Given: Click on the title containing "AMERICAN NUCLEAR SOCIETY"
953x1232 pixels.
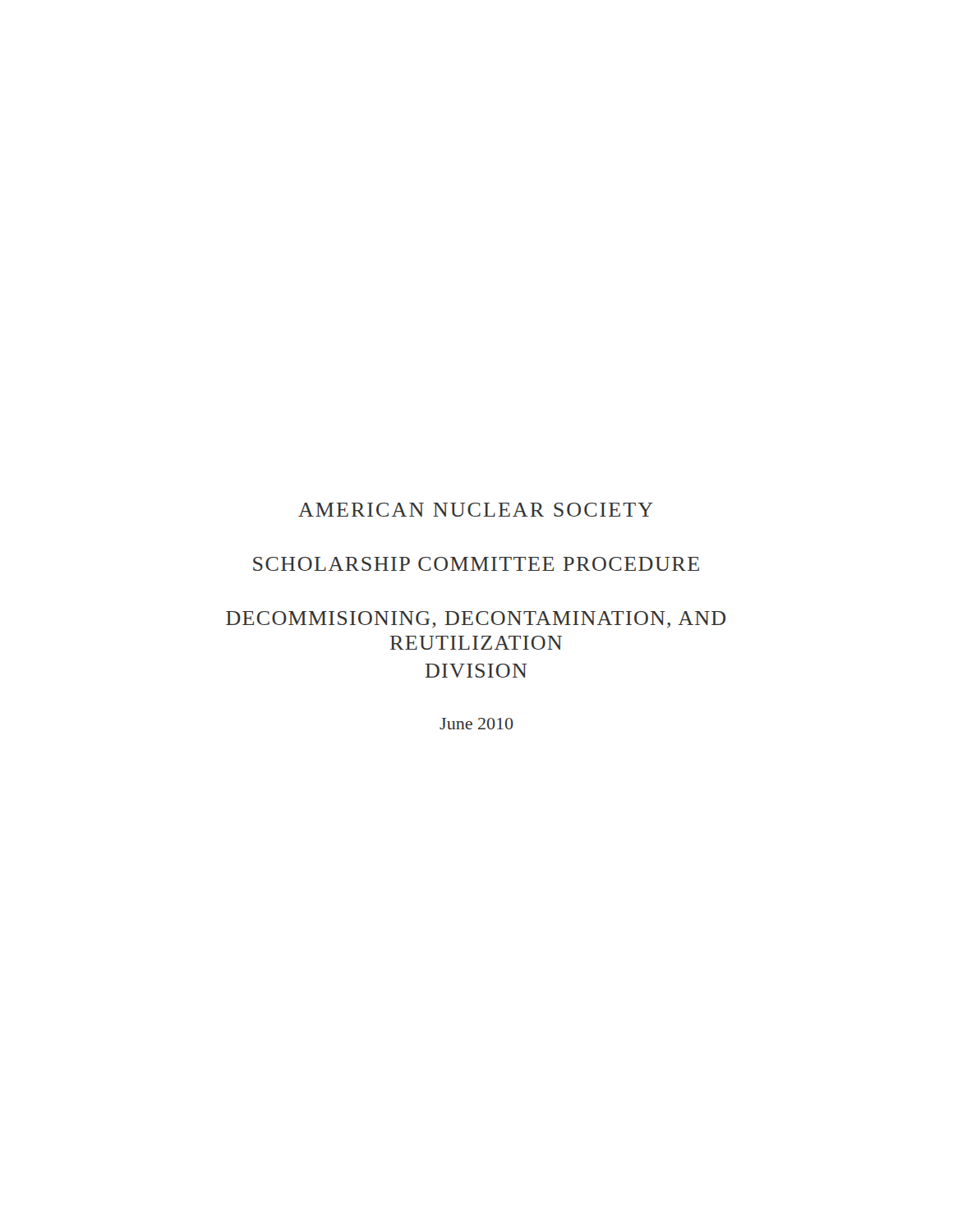Looking at the screenshot, I should 476,510.
